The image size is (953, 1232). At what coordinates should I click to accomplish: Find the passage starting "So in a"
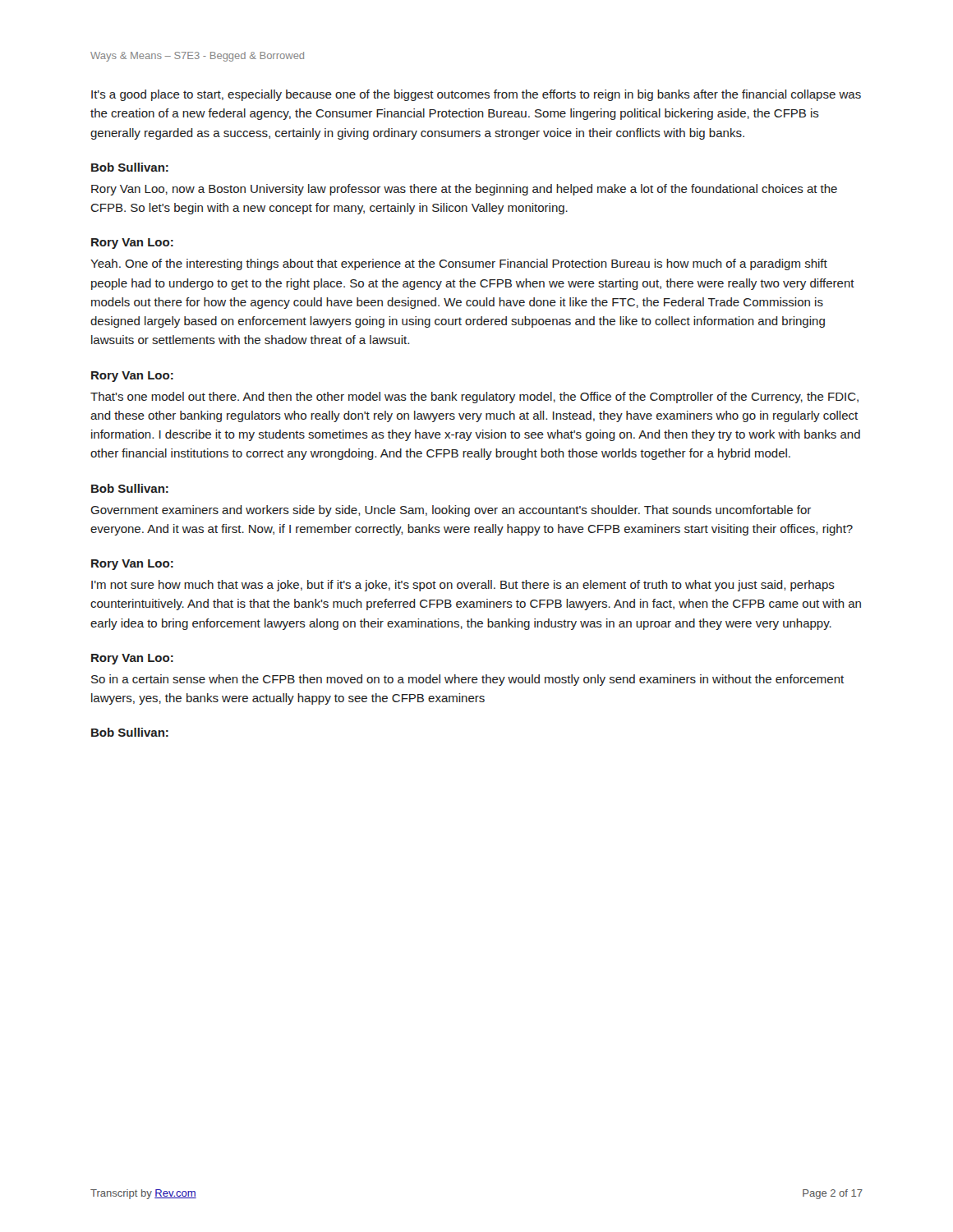click(x=467, y=688)
